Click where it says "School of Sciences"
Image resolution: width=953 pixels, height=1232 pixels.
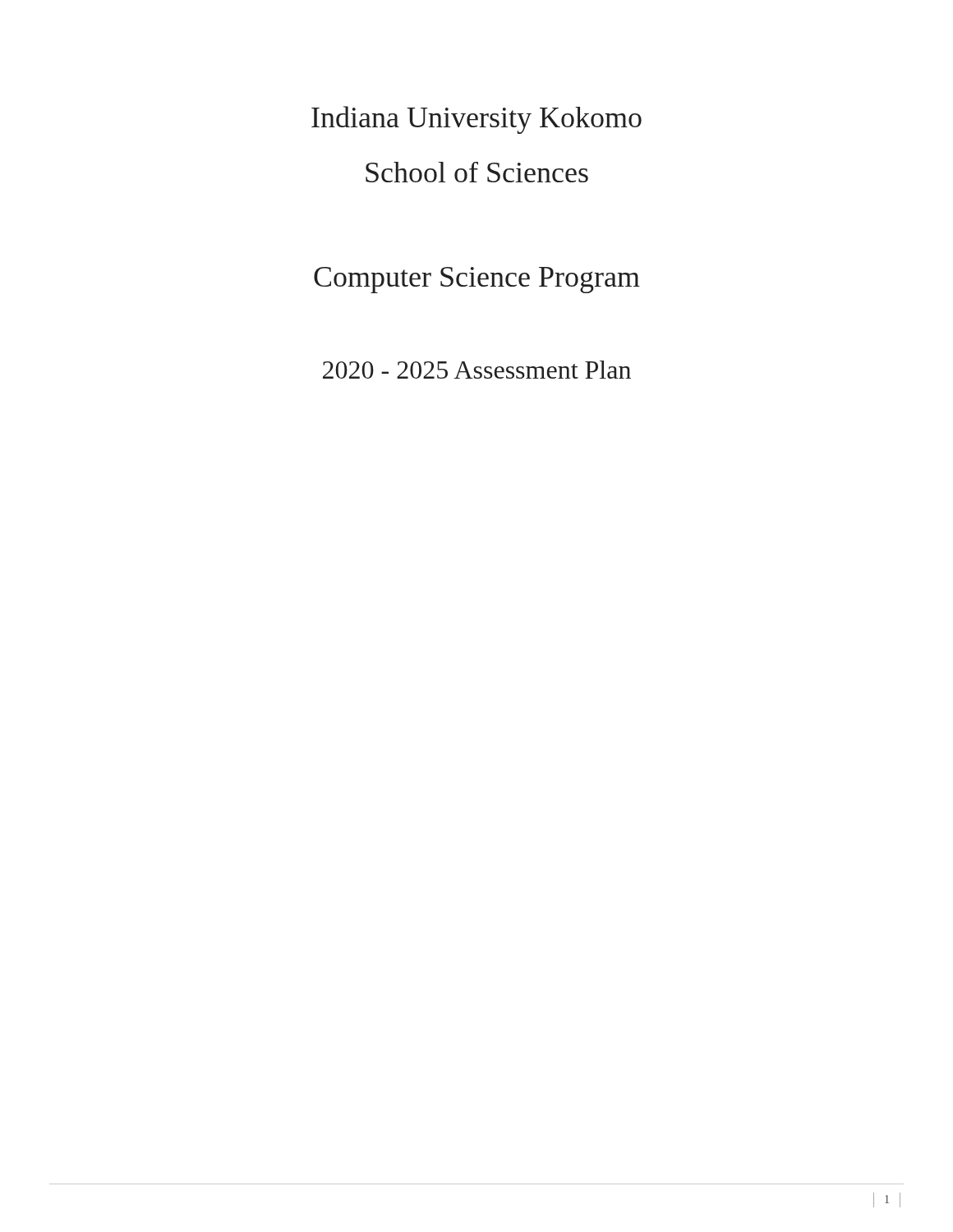[476, 172]
